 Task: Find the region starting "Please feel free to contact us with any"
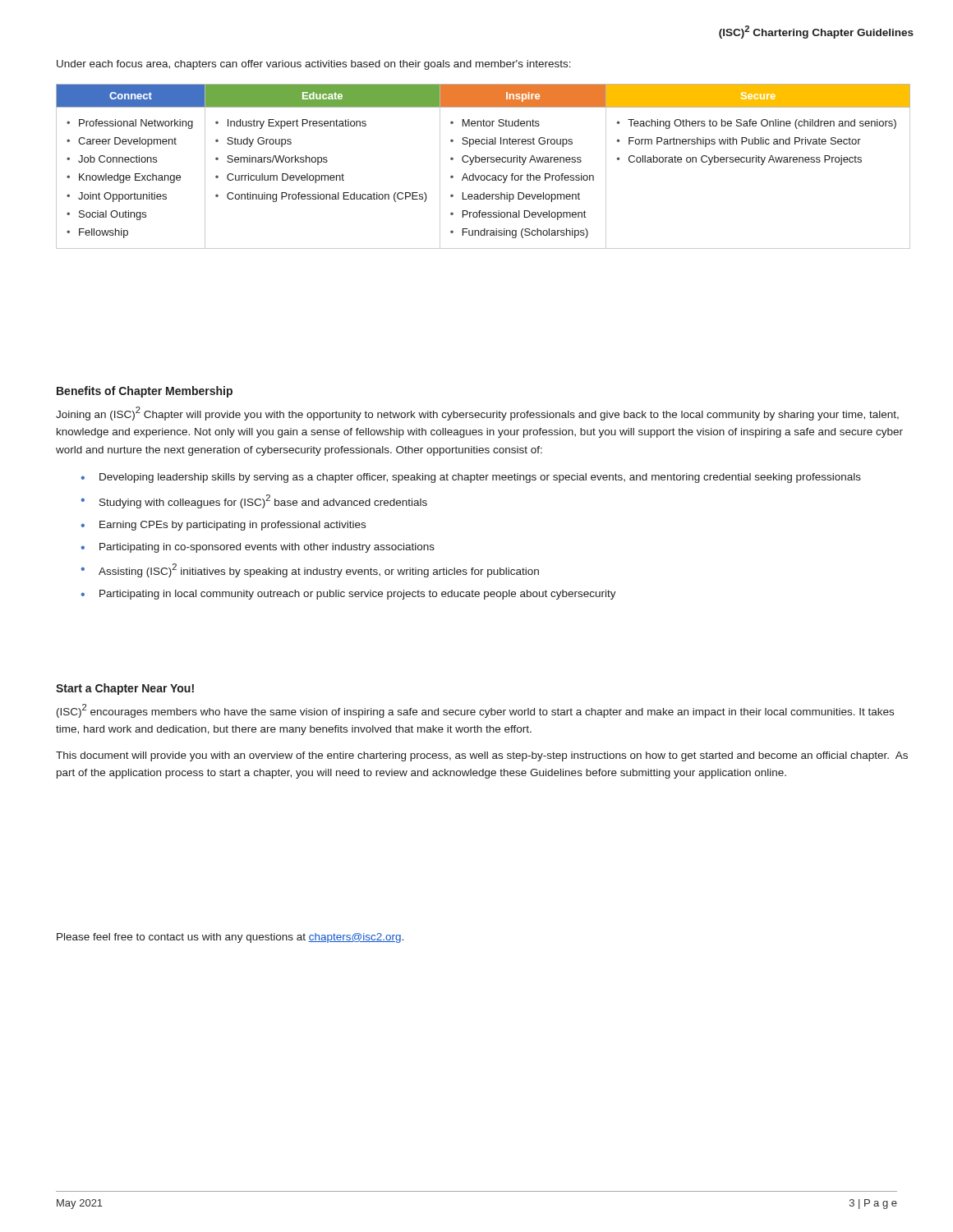(x=230, y=938)
